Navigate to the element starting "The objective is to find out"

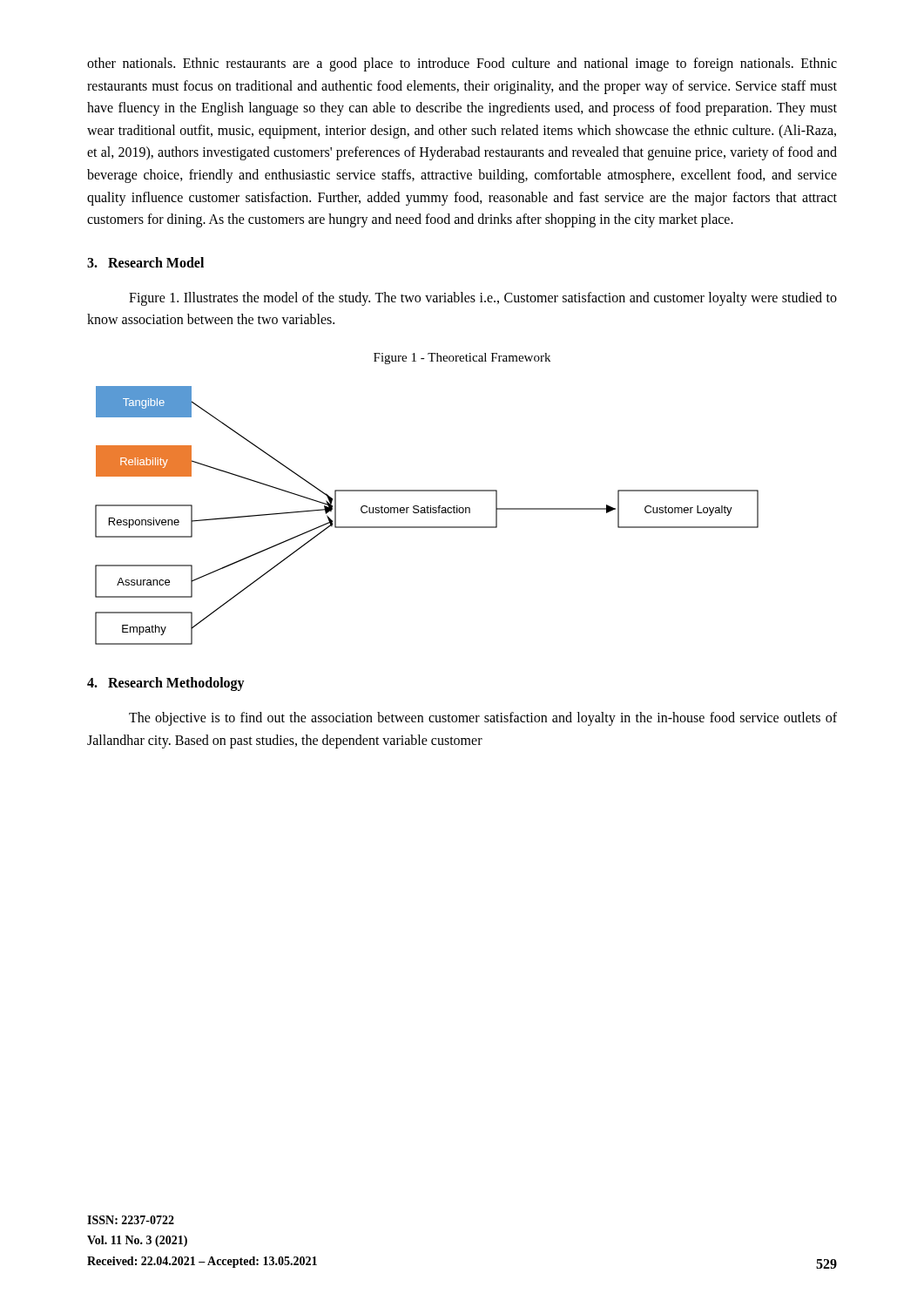pos(462,729)
